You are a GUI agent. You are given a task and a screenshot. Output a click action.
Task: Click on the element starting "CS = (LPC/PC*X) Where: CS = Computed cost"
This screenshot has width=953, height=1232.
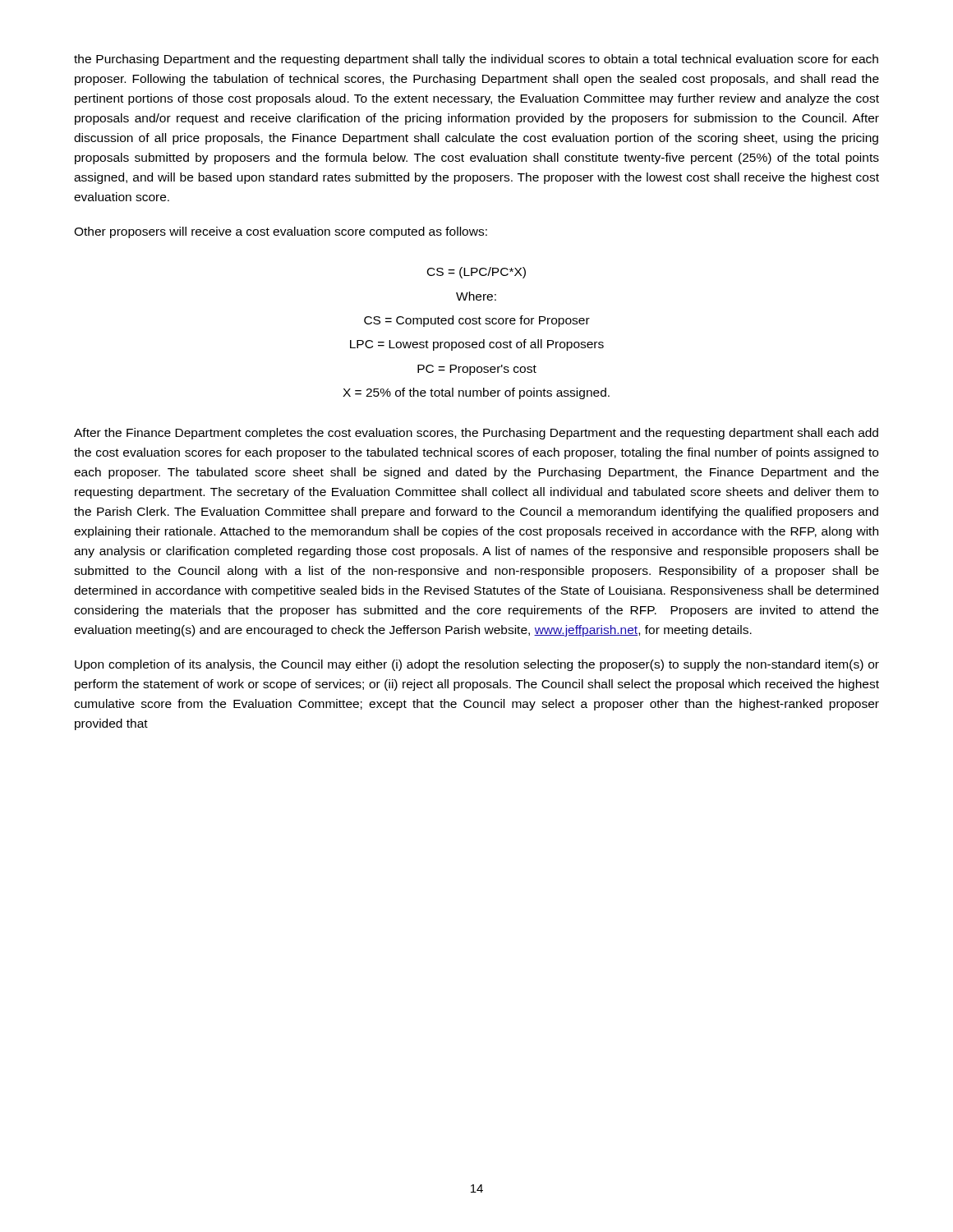click(476, 332)
